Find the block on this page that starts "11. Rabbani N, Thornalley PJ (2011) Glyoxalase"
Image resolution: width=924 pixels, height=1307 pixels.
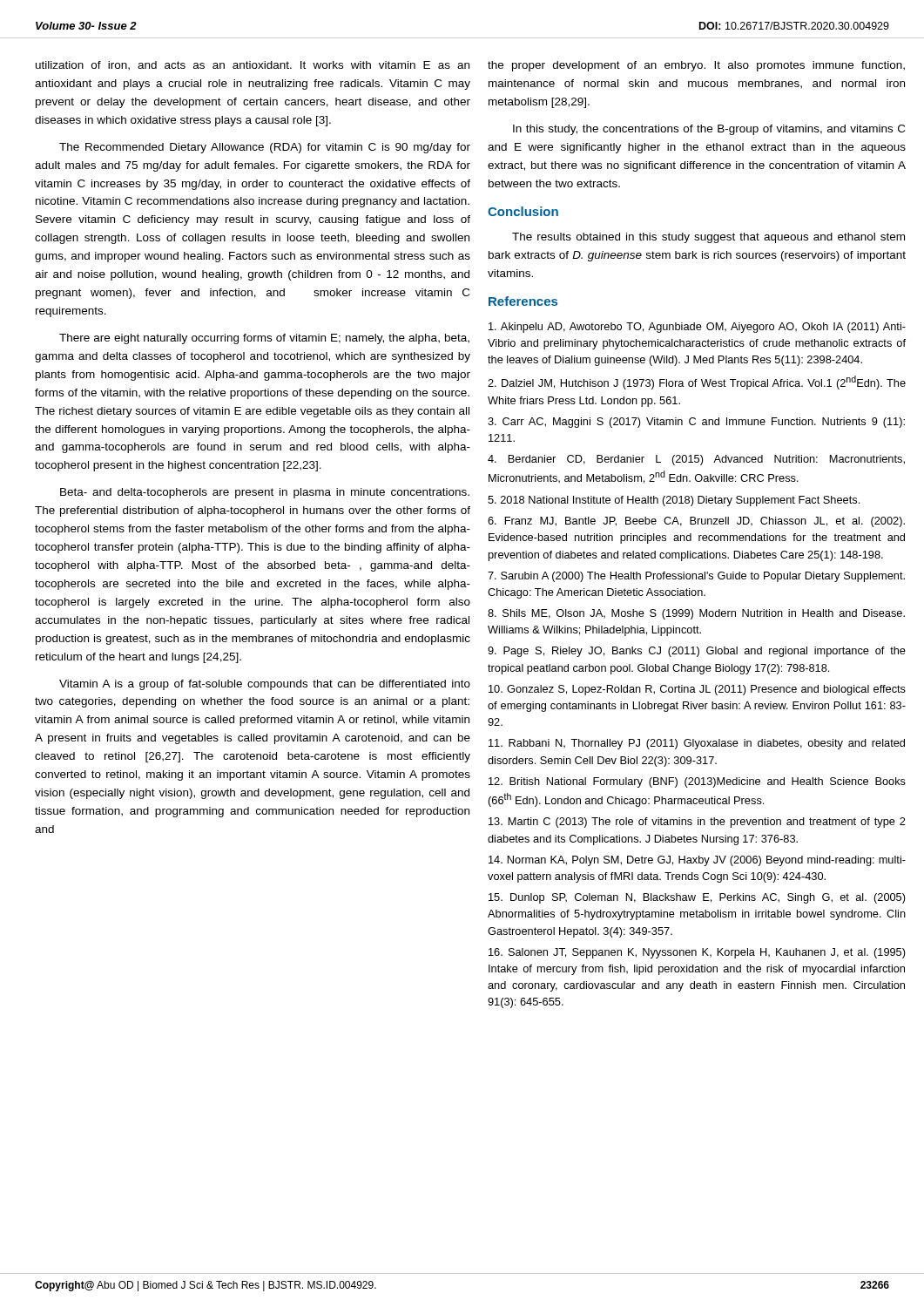coord(697,752)
